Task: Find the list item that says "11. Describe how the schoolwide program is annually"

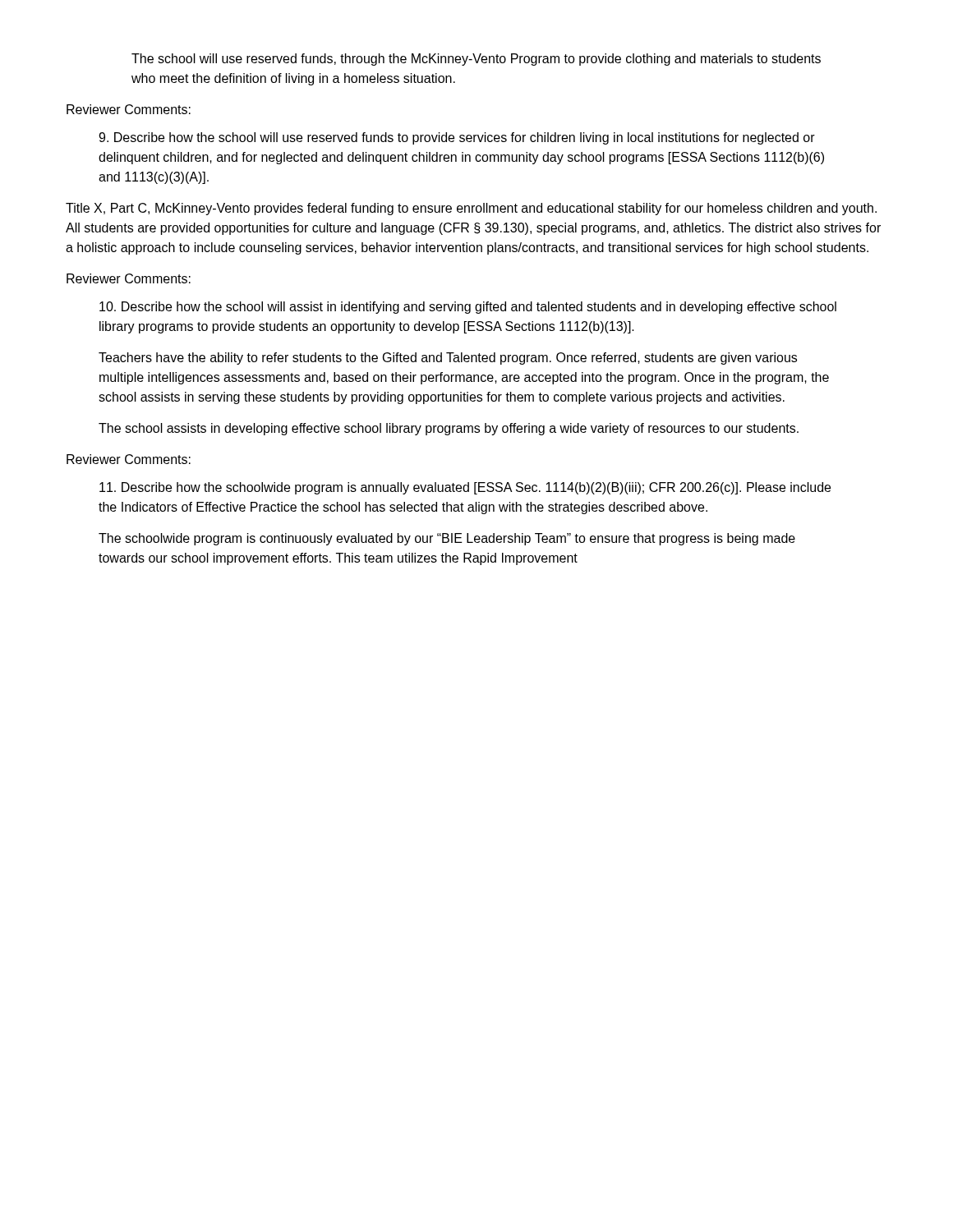Action: [x=468, y=498]
